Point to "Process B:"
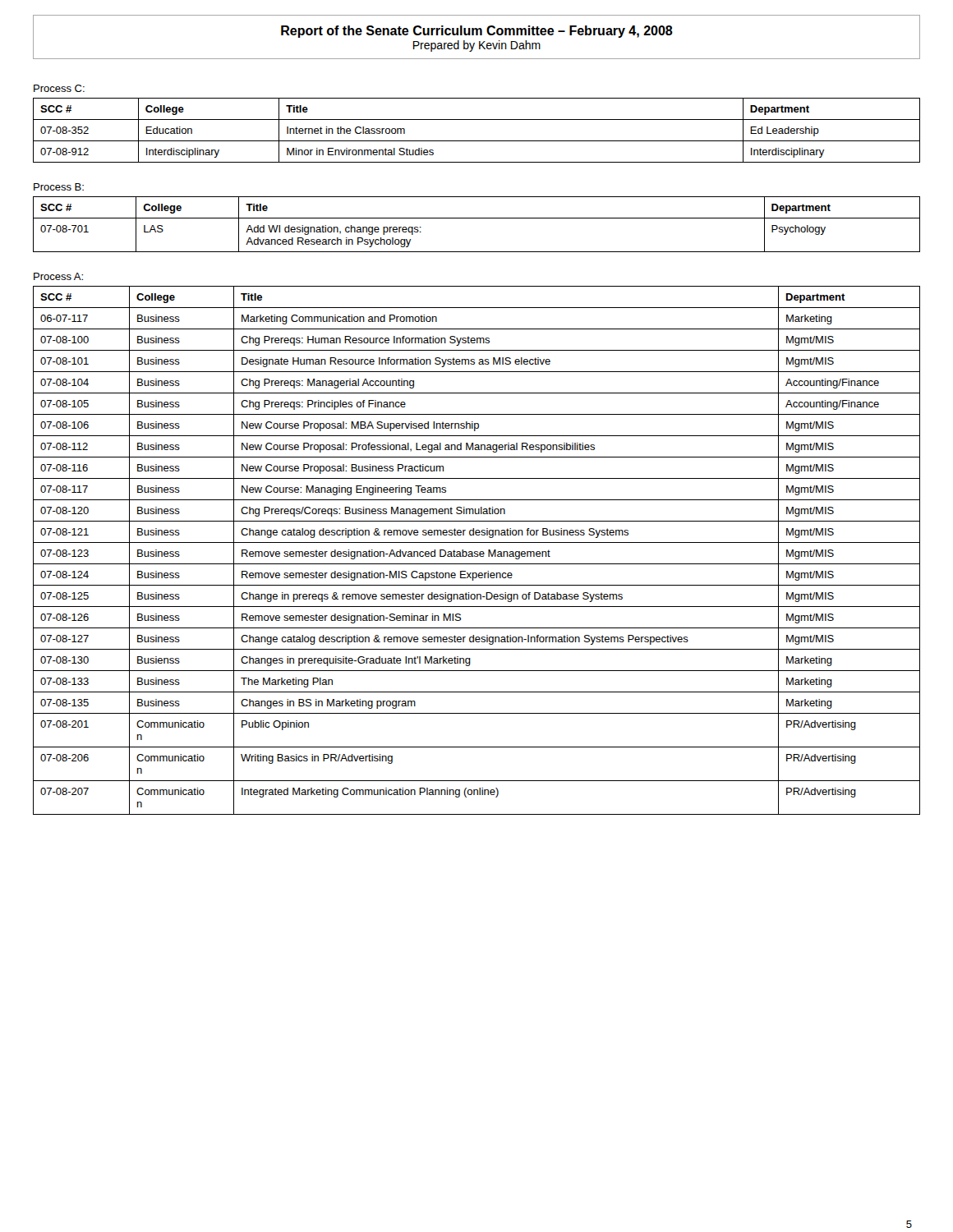Viewport: 953px width, 1232px height. point(59,187)
